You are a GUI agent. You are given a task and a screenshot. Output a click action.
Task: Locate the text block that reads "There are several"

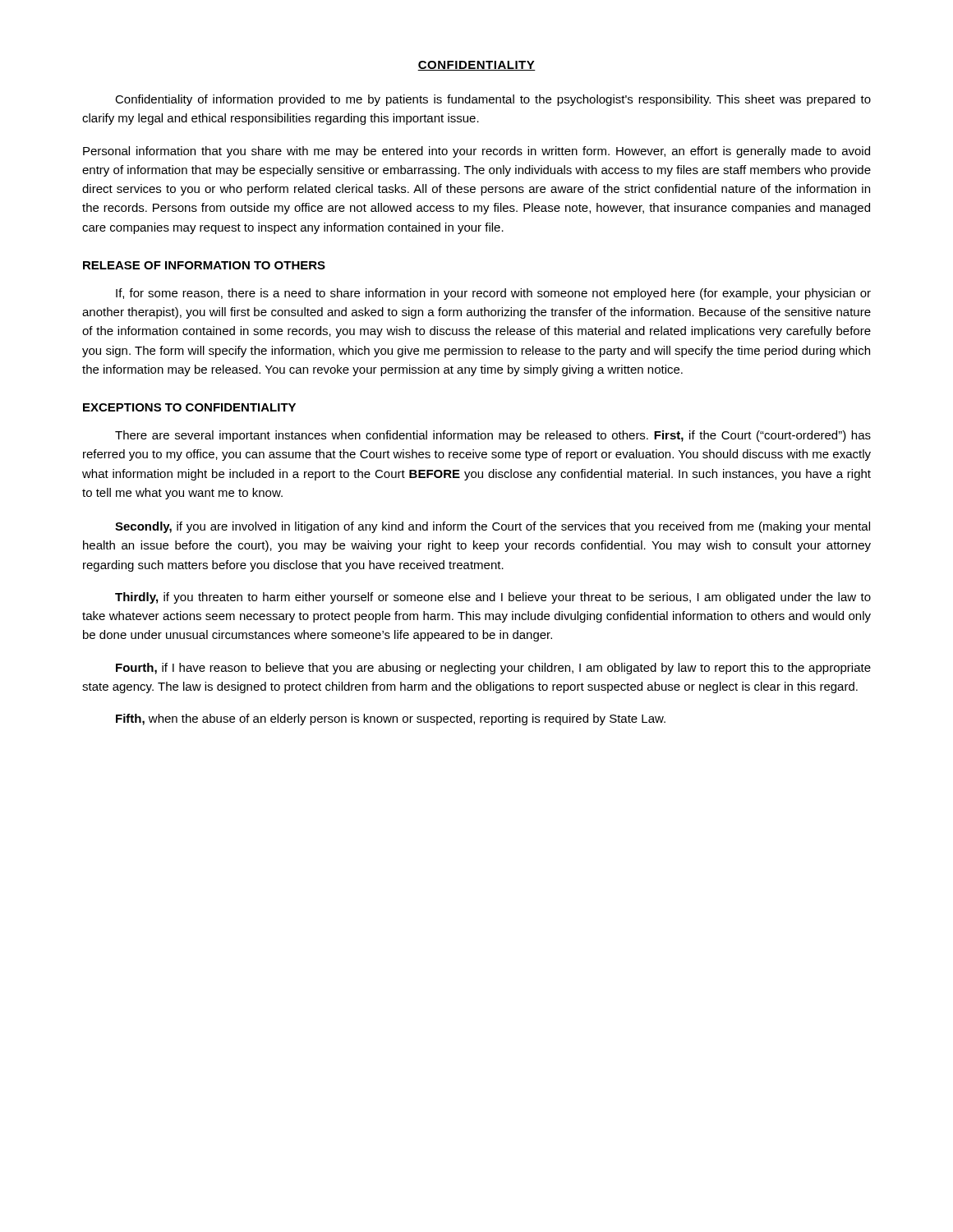(476, 464)
